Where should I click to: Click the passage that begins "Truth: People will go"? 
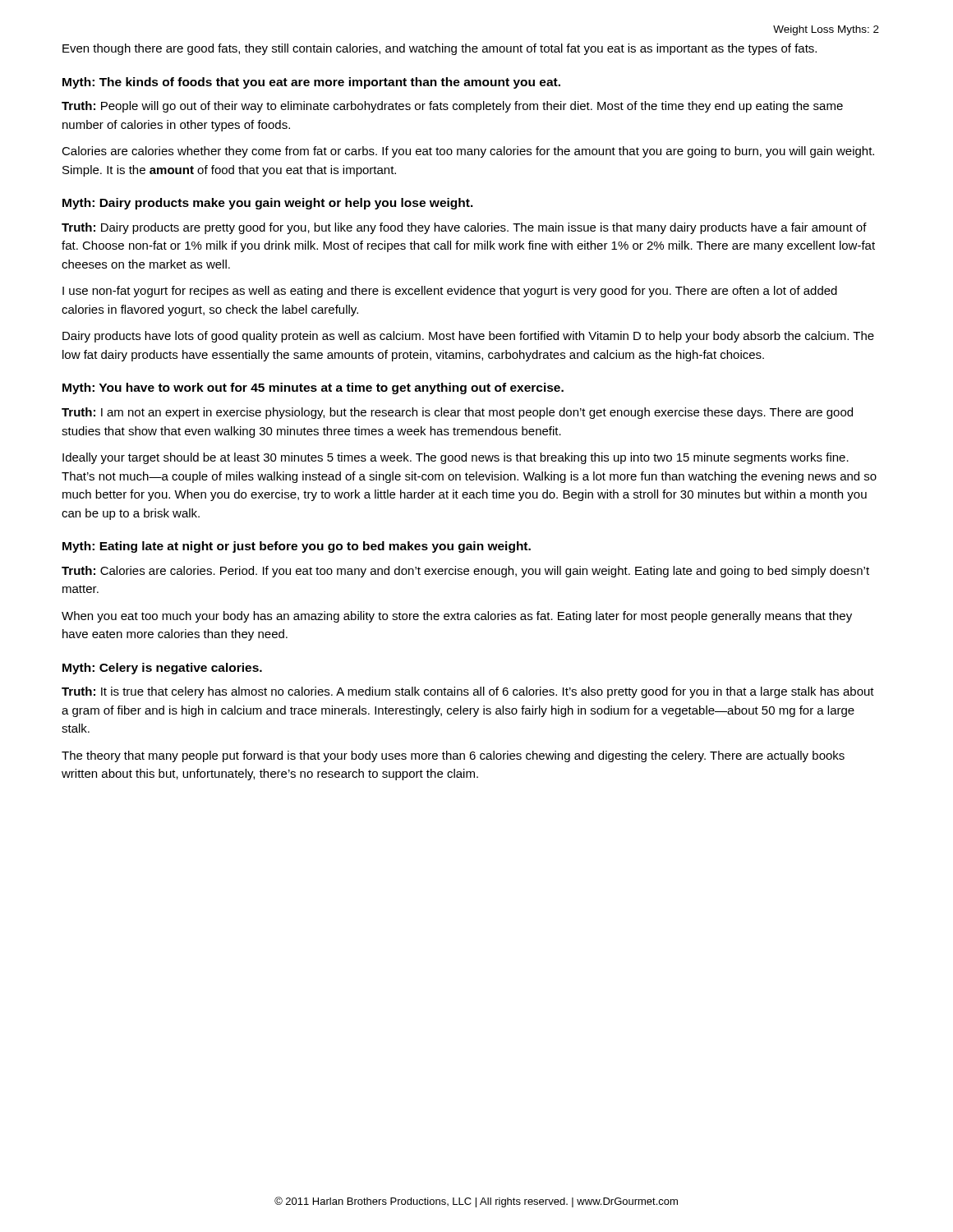point(452,115)
